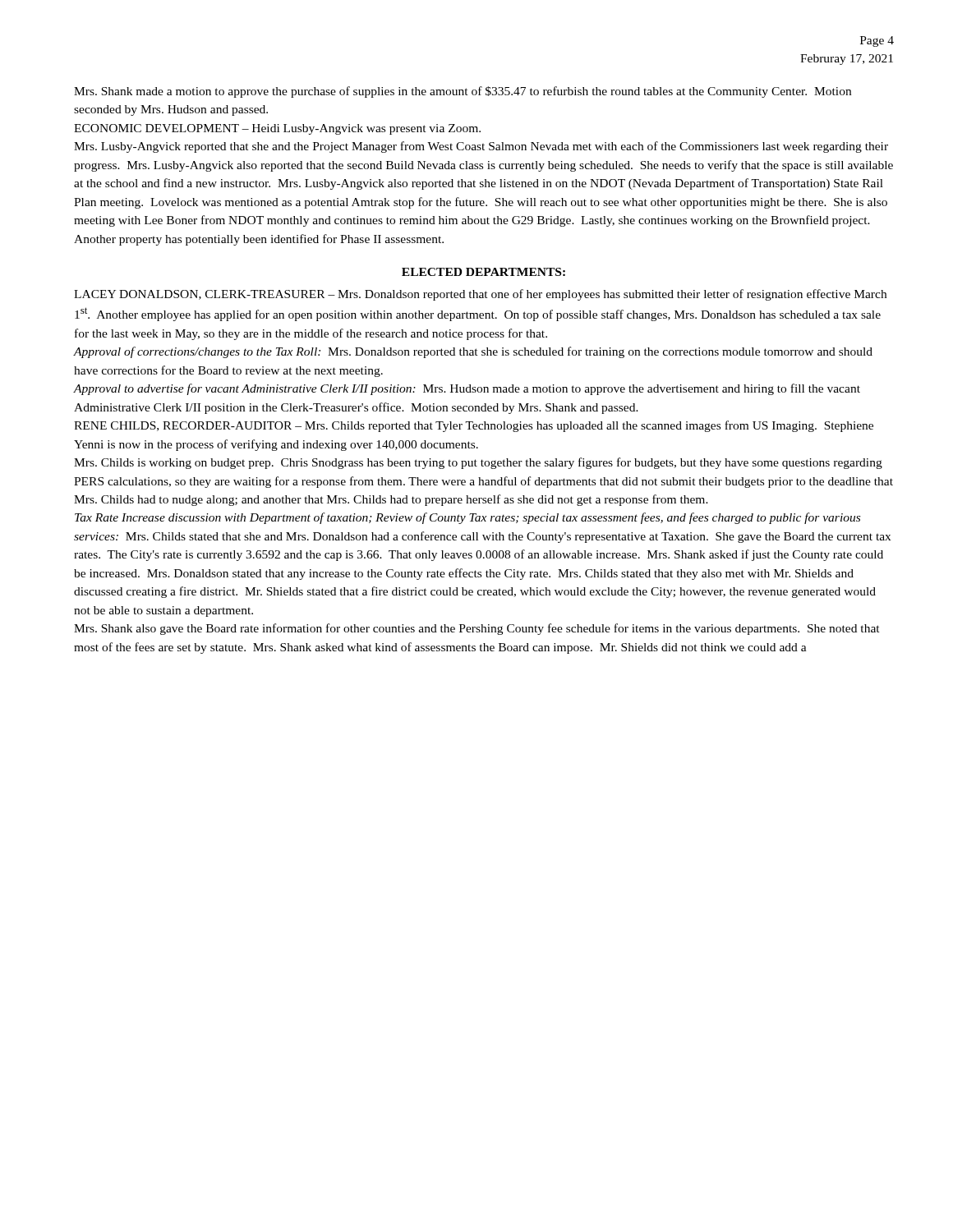Locate the block of text that opens with "RENE CHILDS, RECORDER-AUDITOR – Mrs. Childs reported"
This screenshot has width=953, height=1232.
[x=484, y=435]
